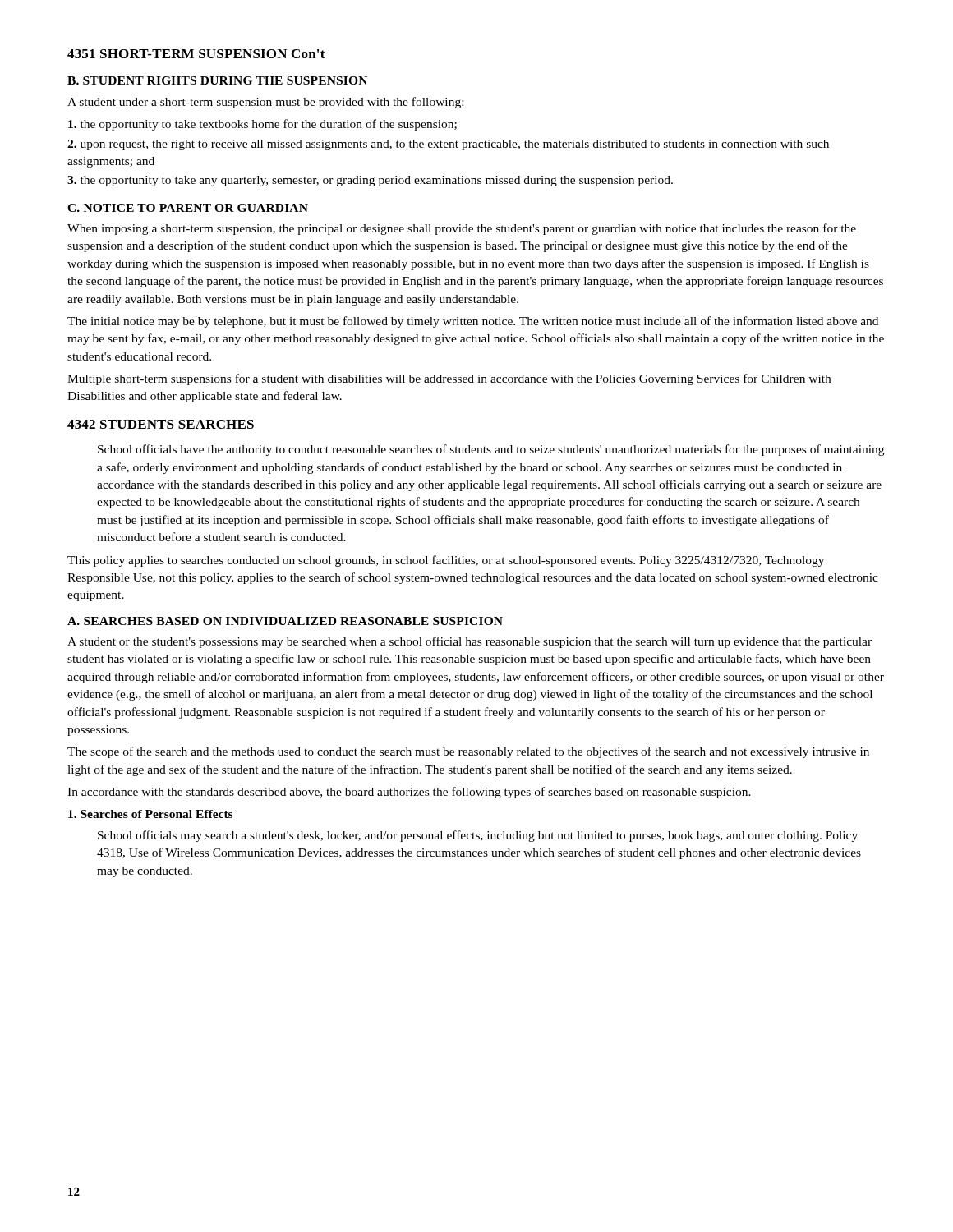Point to the text block starting "School officials have the authority"
Viewport: 953px width, 1232px height.
tap(491, 493)
